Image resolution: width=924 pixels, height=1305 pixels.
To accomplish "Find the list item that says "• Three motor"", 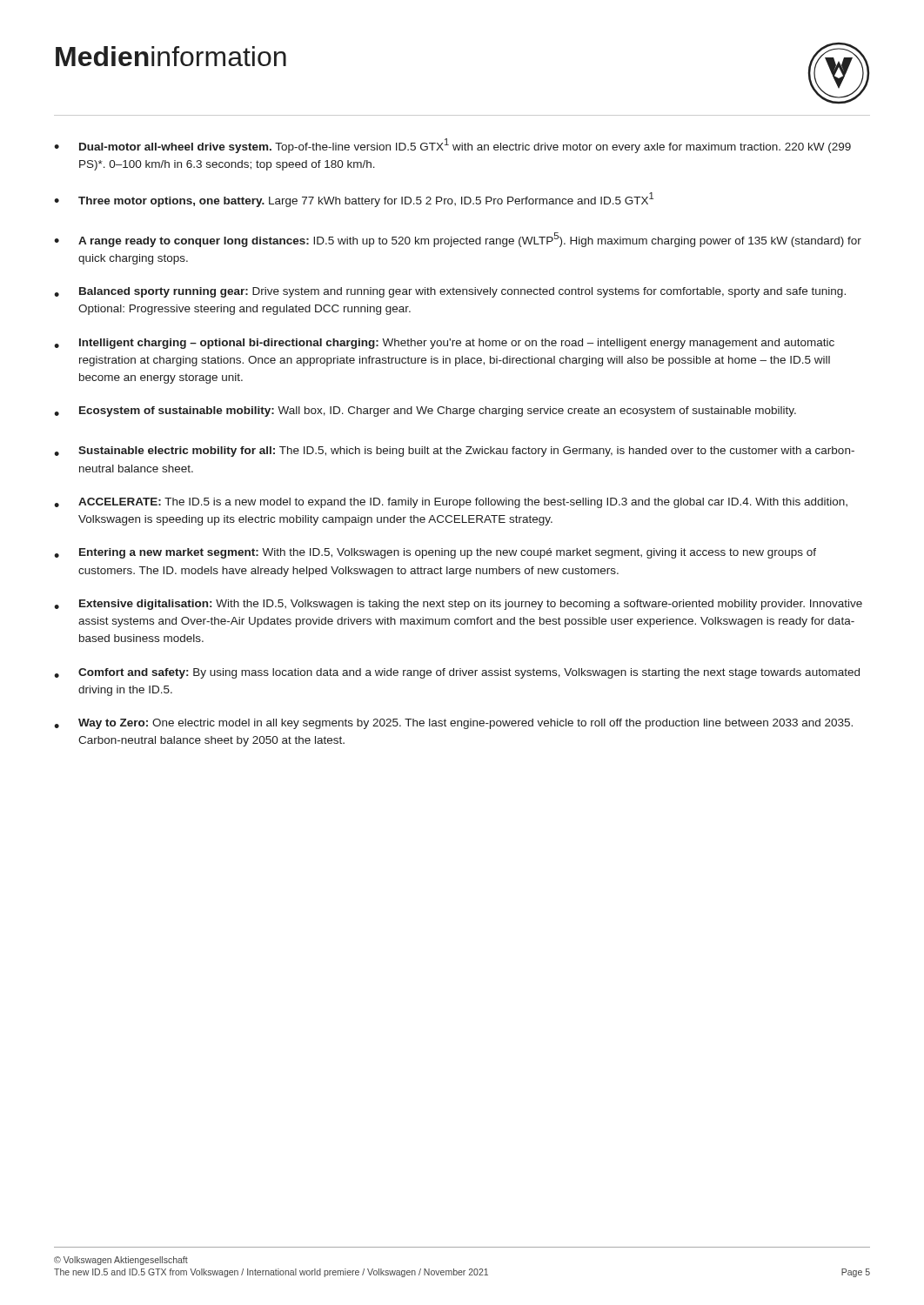I will [462, 201].
